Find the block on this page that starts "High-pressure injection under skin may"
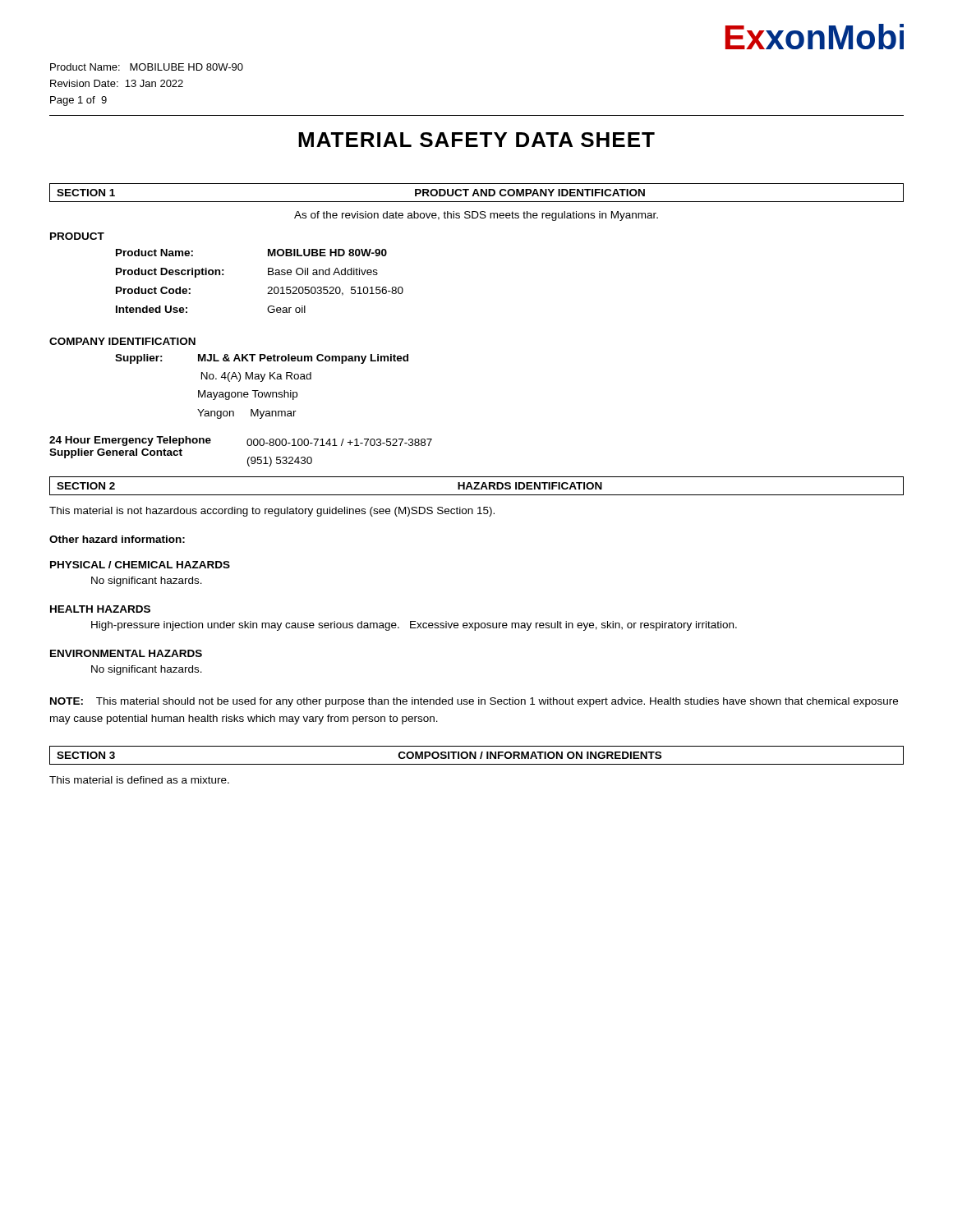The image size is (953, 1232). point(414,625)
